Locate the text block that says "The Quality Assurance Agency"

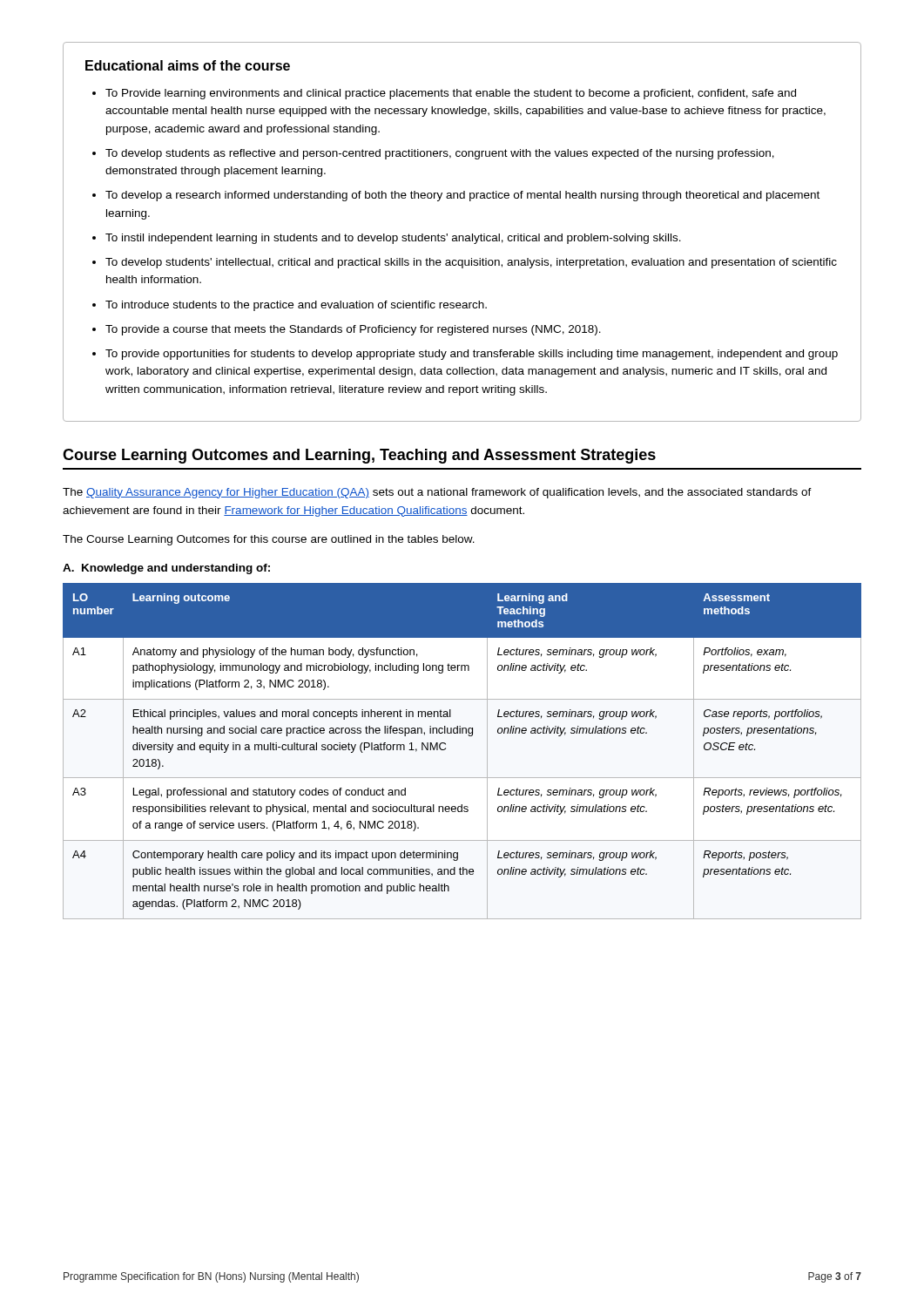point(437,501)
